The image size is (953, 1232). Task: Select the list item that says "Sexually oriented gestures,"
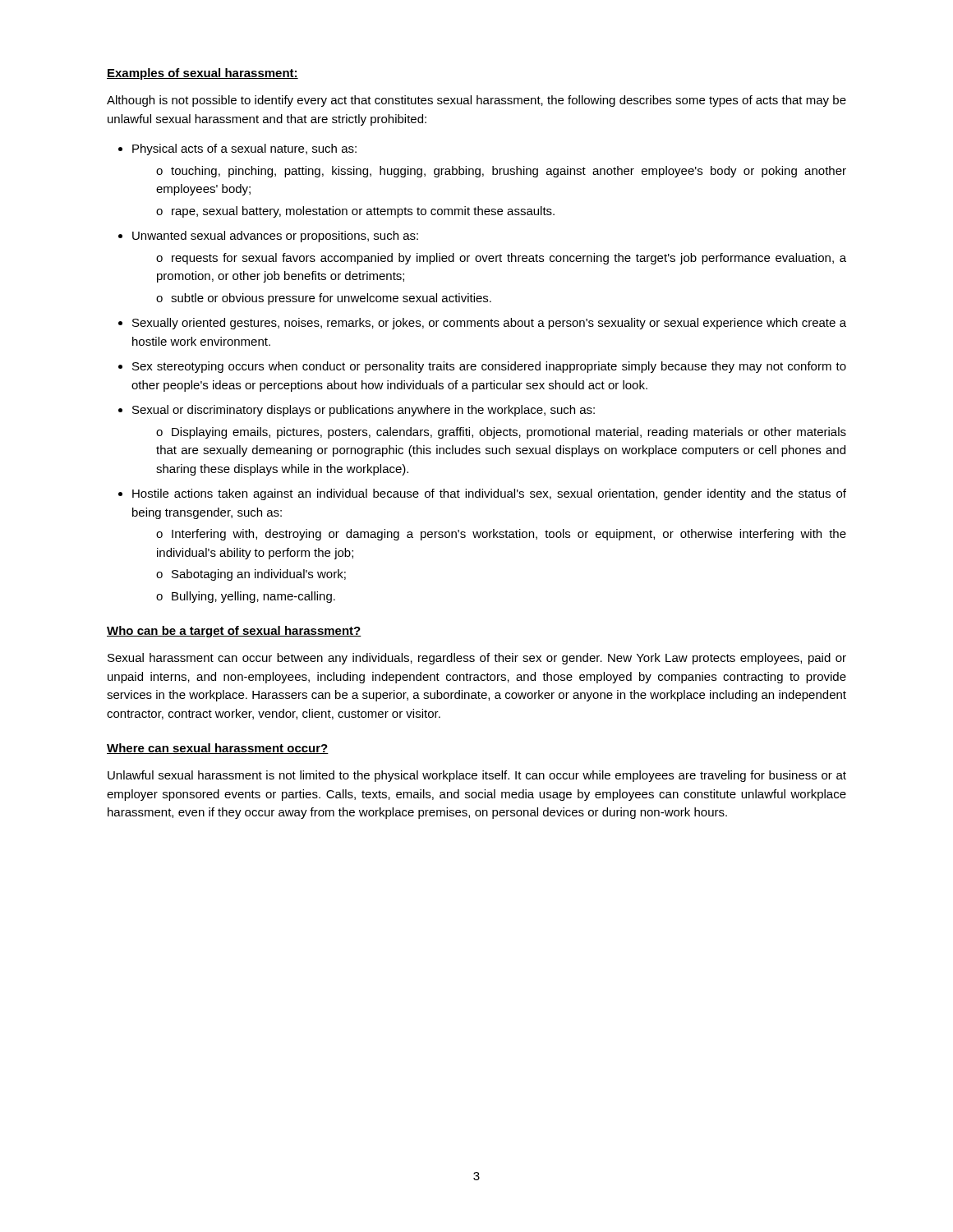(489, 332)
